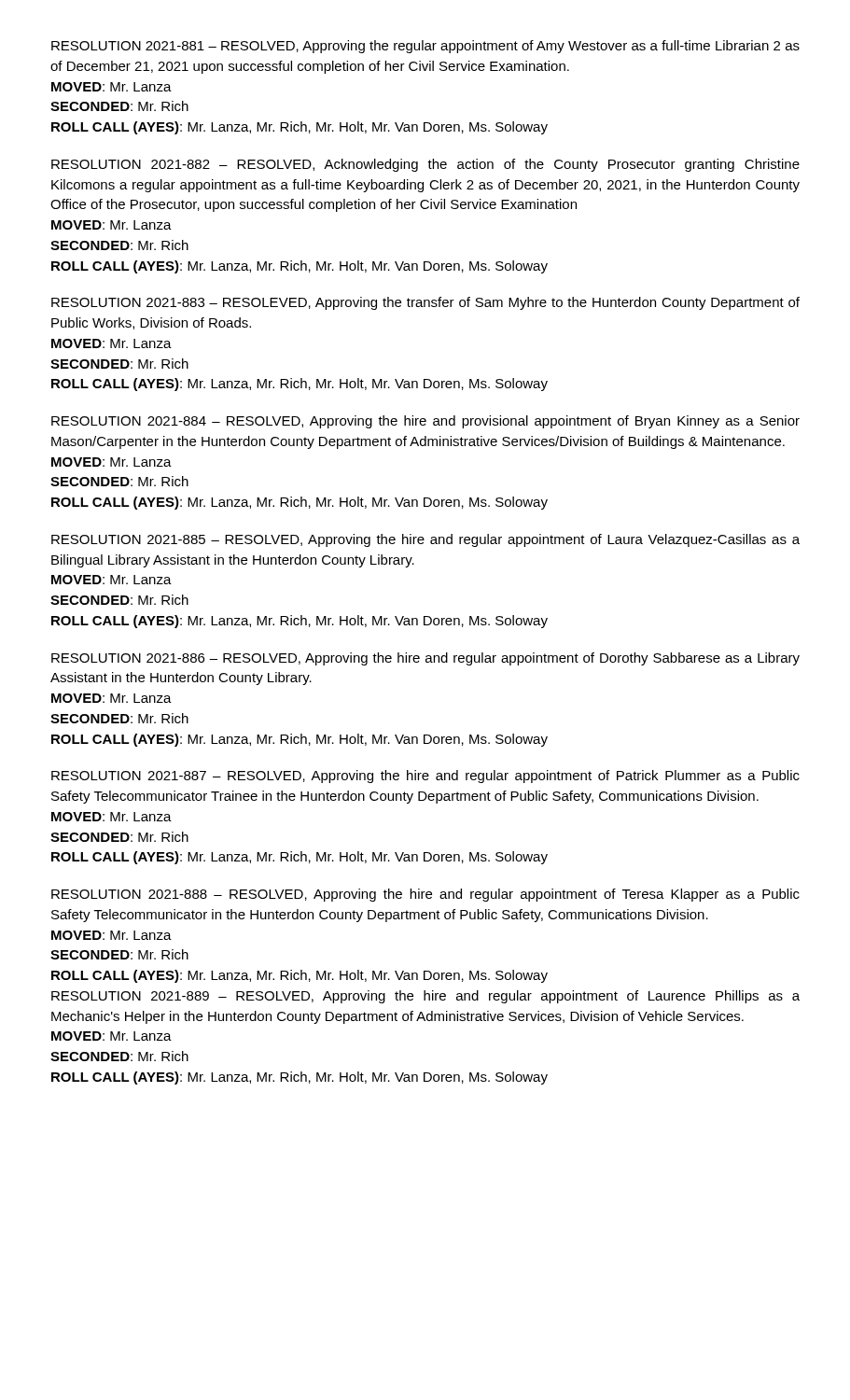
Task: Click the passage that begins "RESOLUTION 2021-885 – RESOLVED,"
Action: (x=425, y=540)
